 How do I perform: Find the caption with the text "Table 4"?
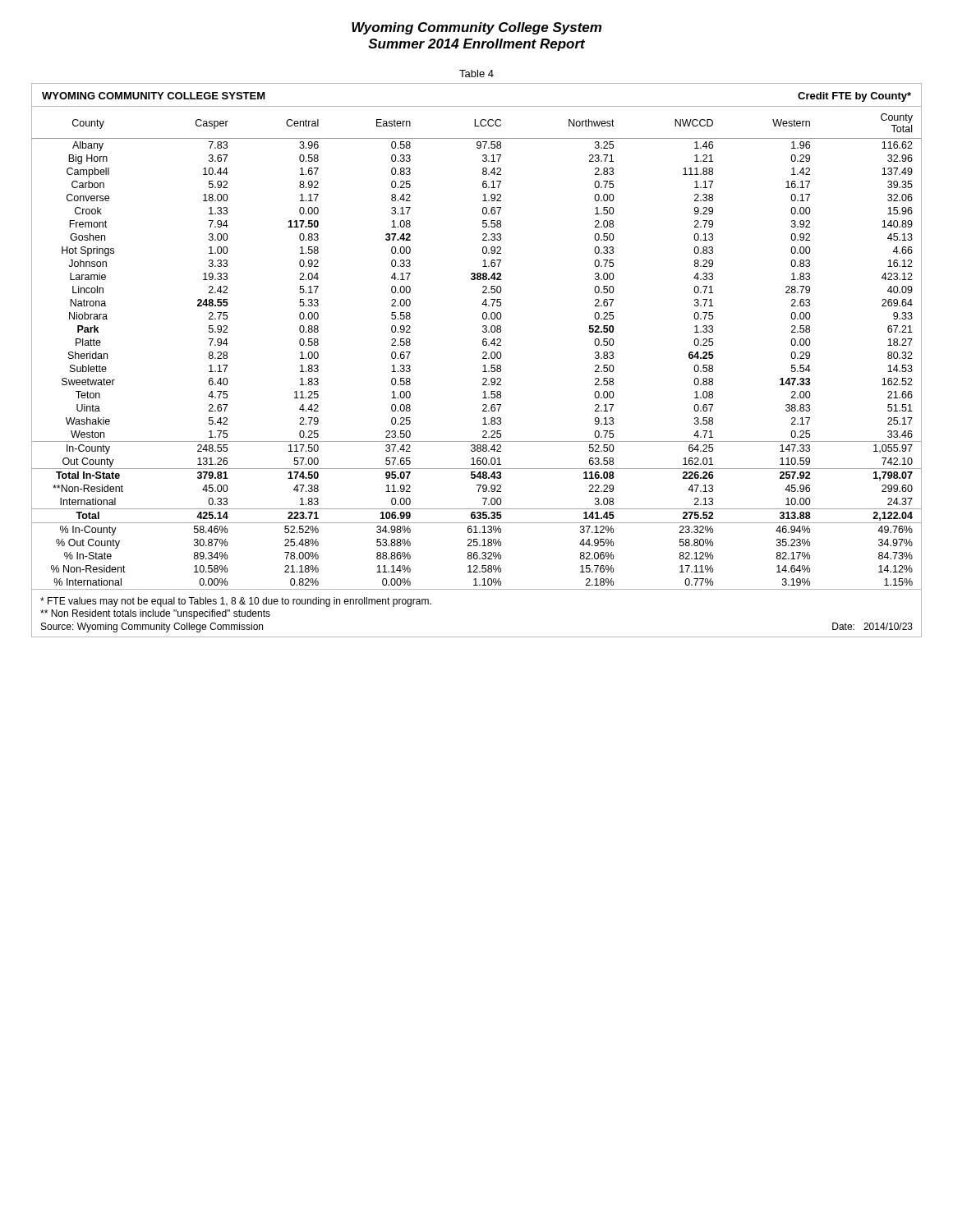(x=476, y=74)
